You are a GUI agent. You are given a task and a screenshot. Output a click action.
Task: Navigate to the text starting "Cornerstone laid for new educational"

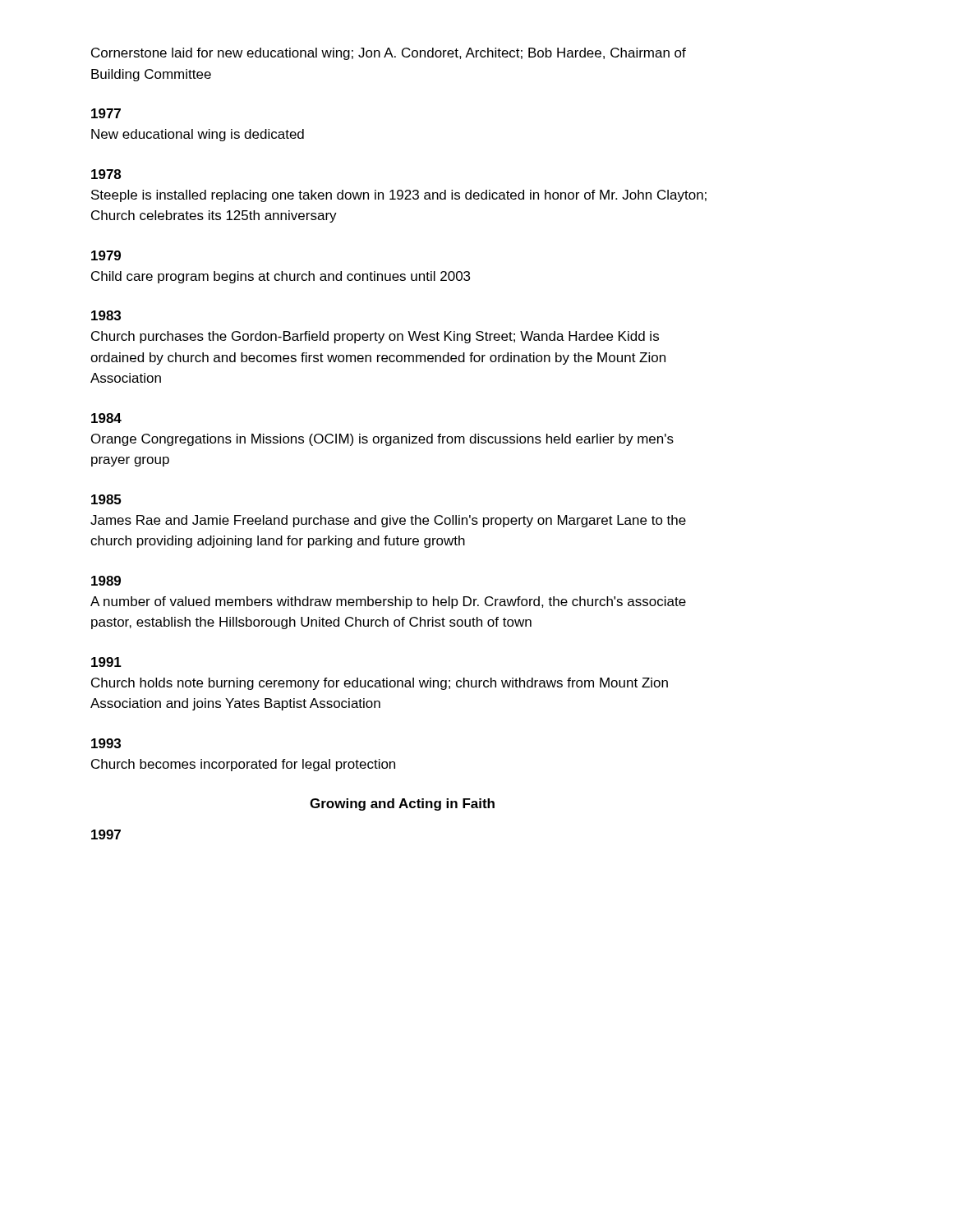coord(388,63)
